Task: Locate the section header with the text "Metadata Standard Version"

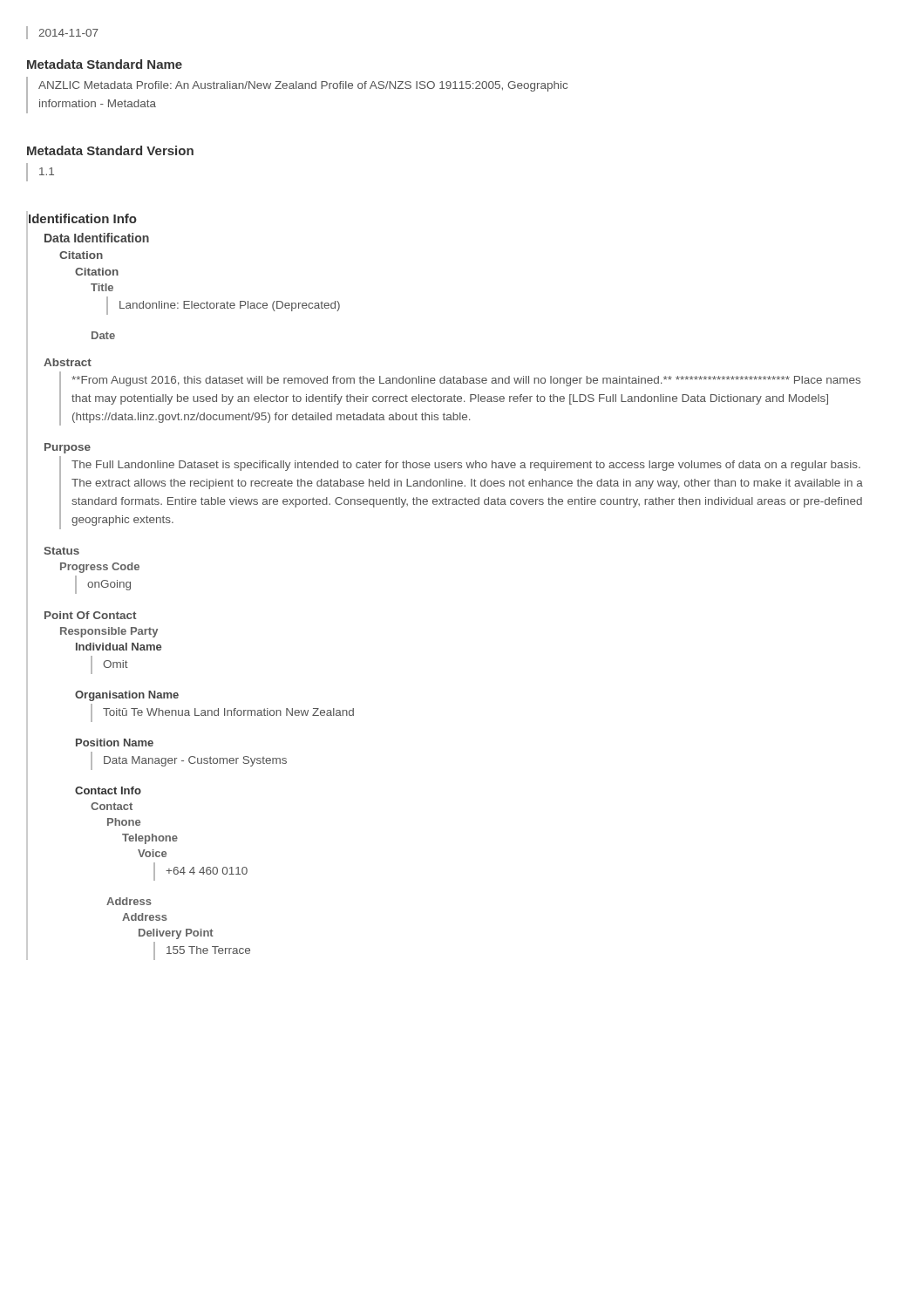Action: (110, 150)
